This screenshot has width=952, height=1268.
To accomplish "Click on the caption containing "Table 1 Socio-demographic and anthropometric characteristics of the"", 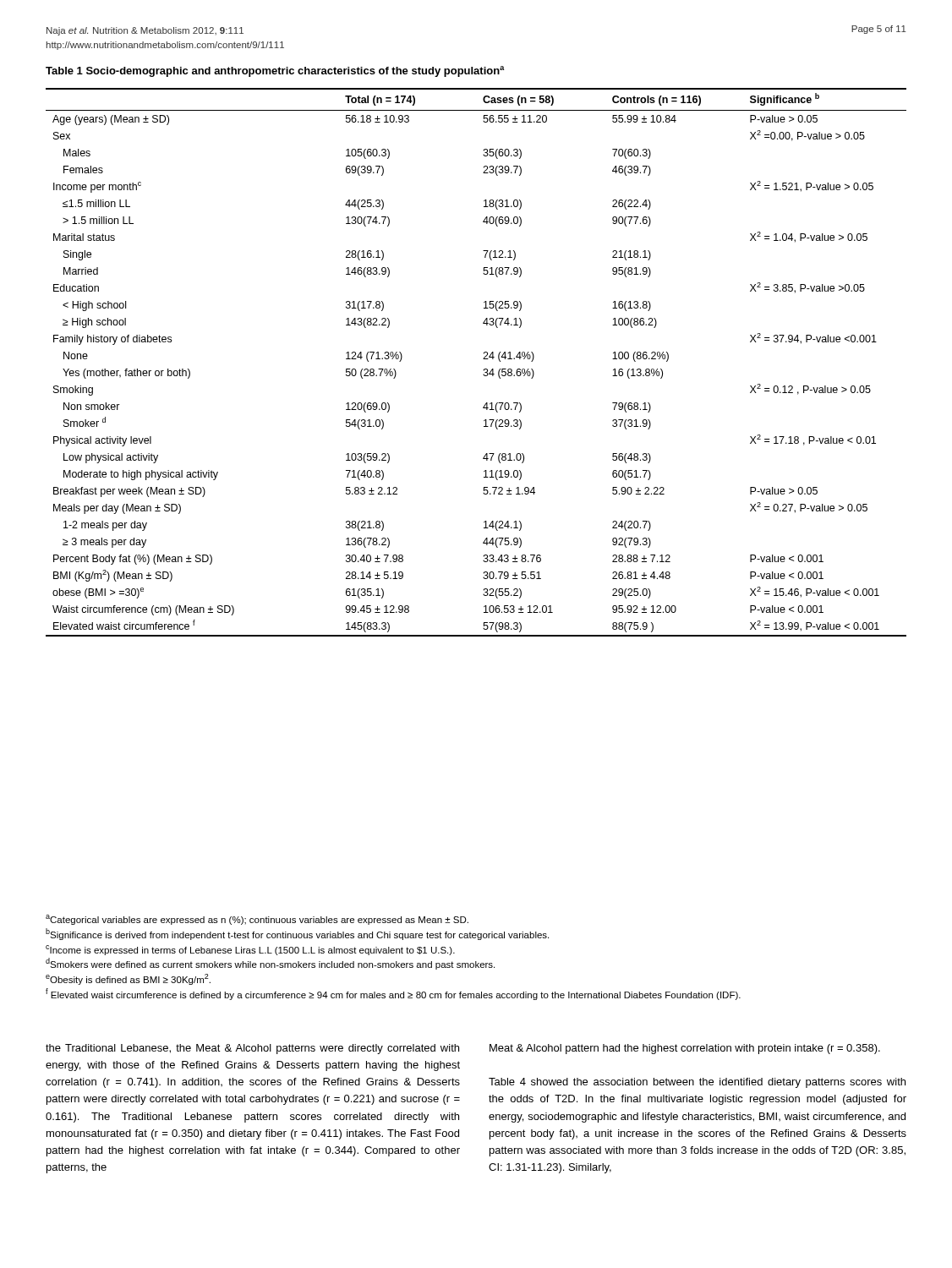I will click(275, 71).
